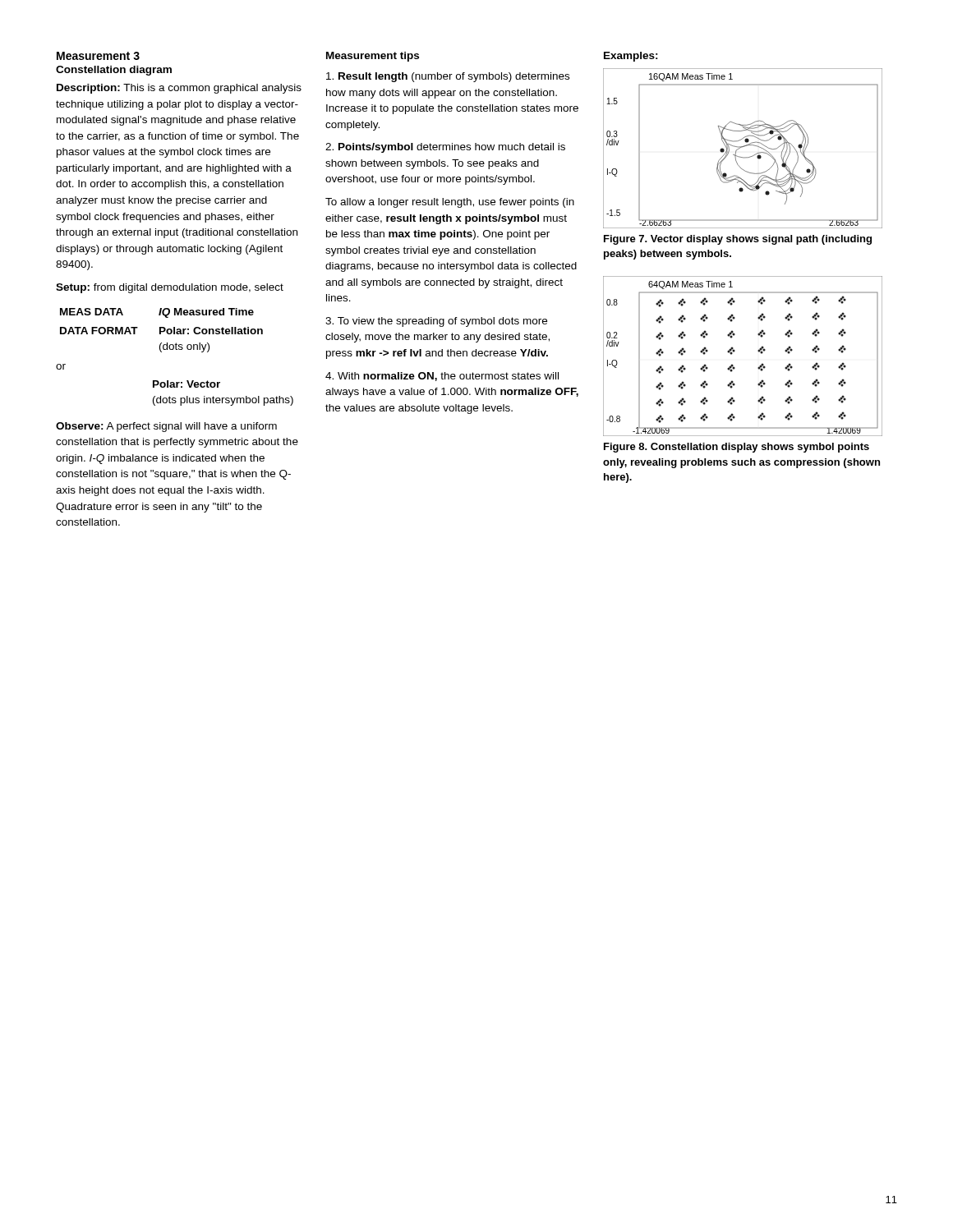Locate the text block with the text "To allow a longer"
Screen dimensions: 1232x953
[453, 250]
